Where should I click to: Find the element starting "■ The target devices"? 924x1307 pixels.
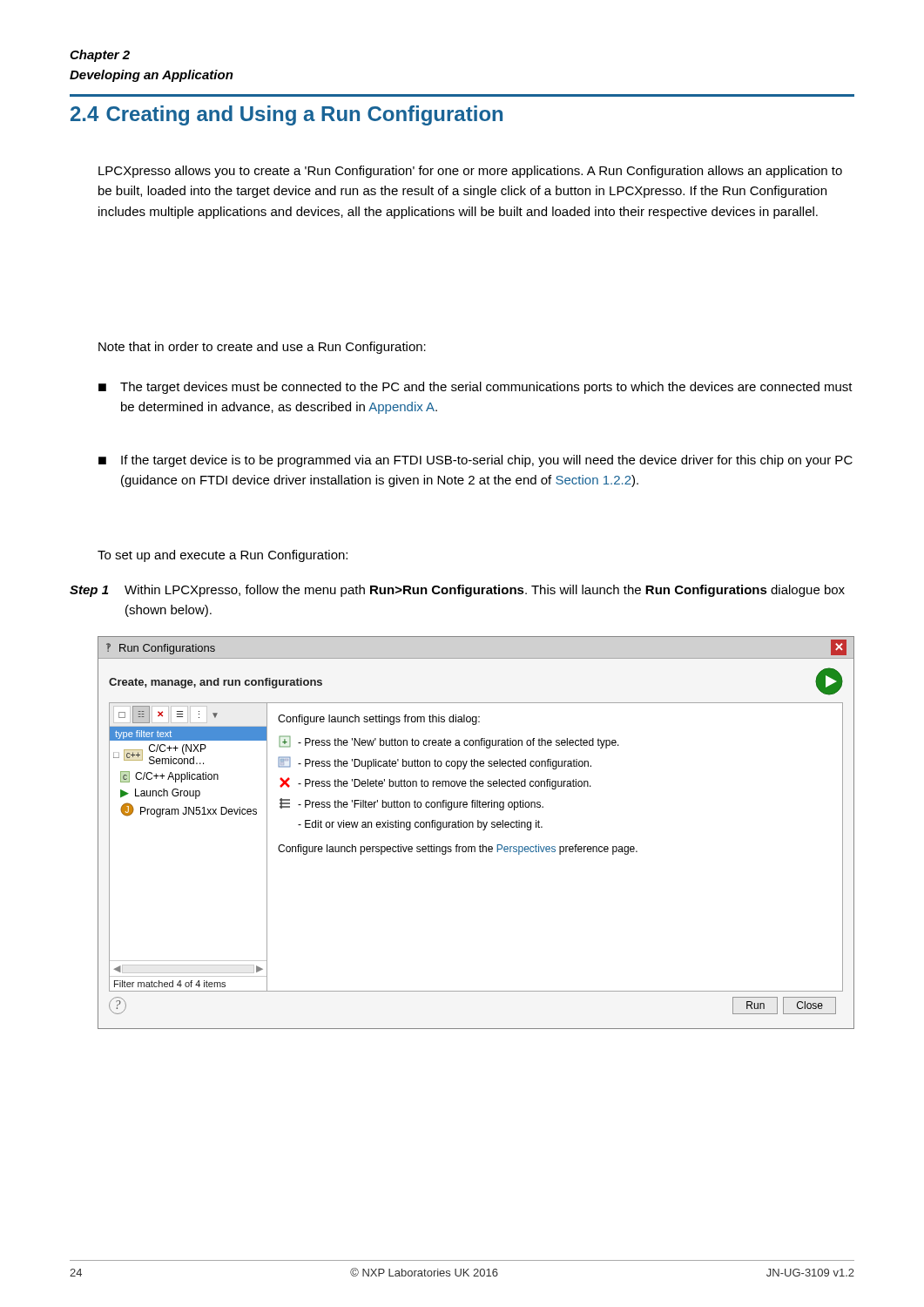[476, 397]
